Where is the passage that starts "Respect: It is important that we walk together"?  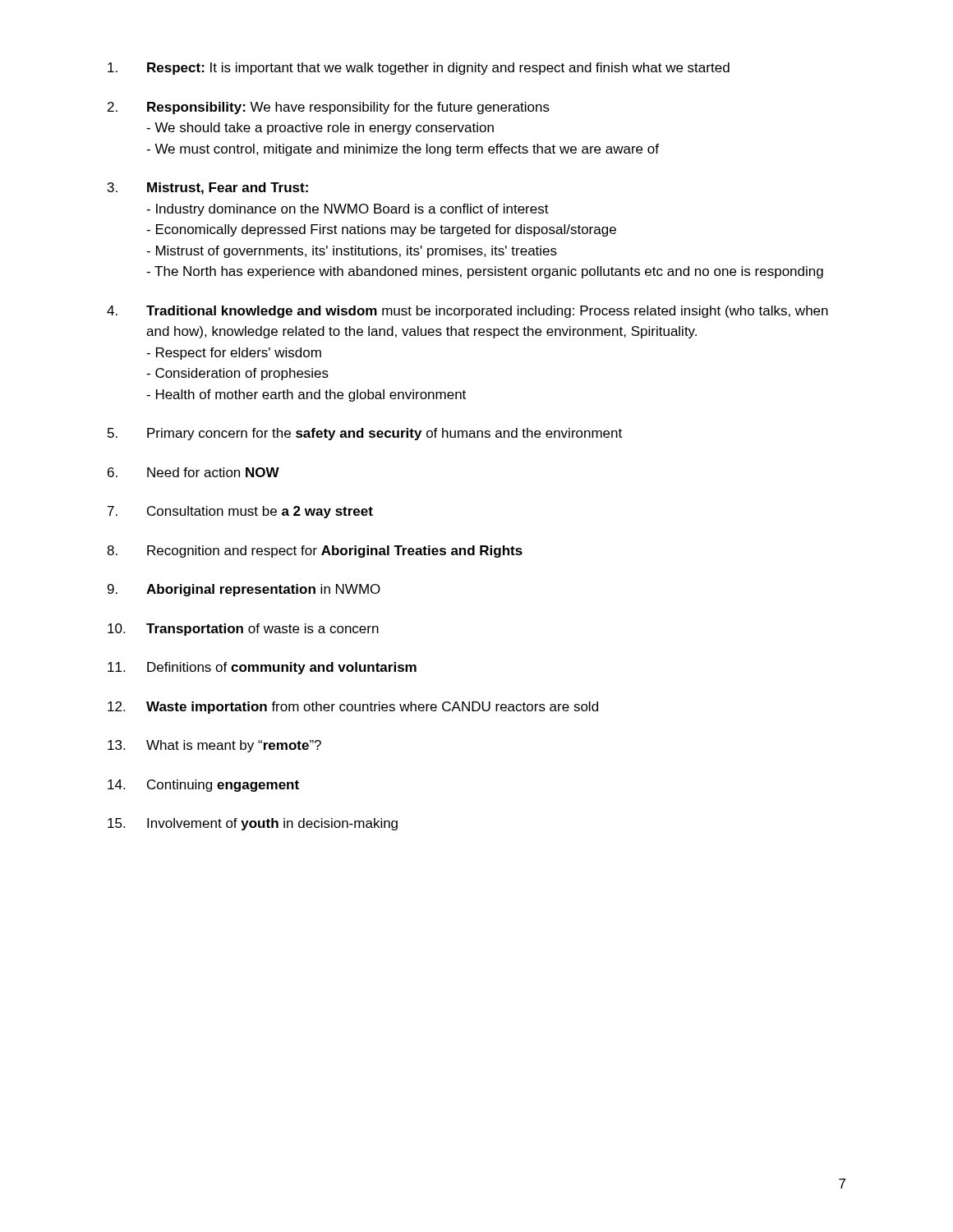click(x=476, y=68)
